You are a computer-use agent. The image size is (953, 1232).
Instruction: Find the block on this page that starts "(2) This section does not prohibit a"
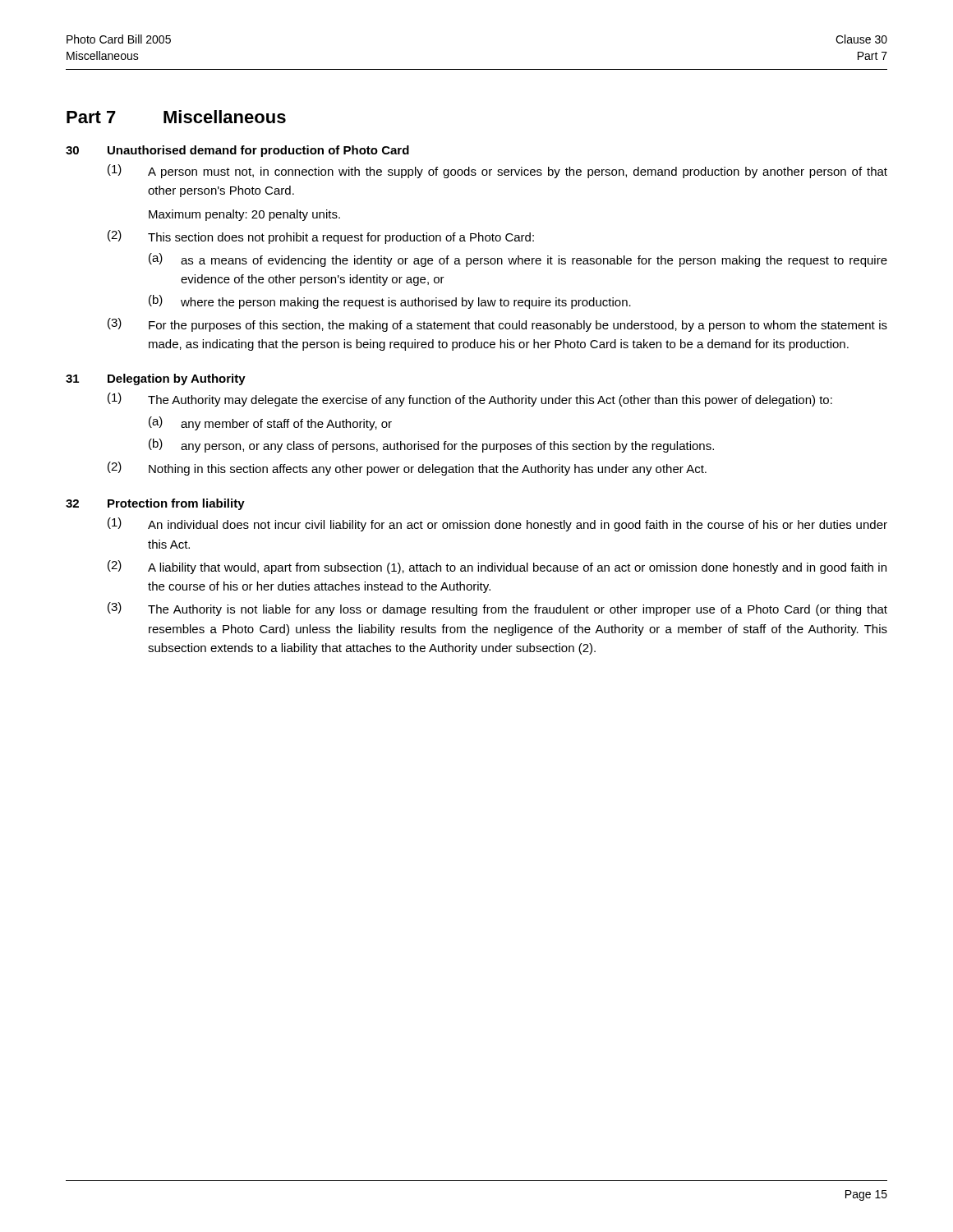(x=321, y=237)
